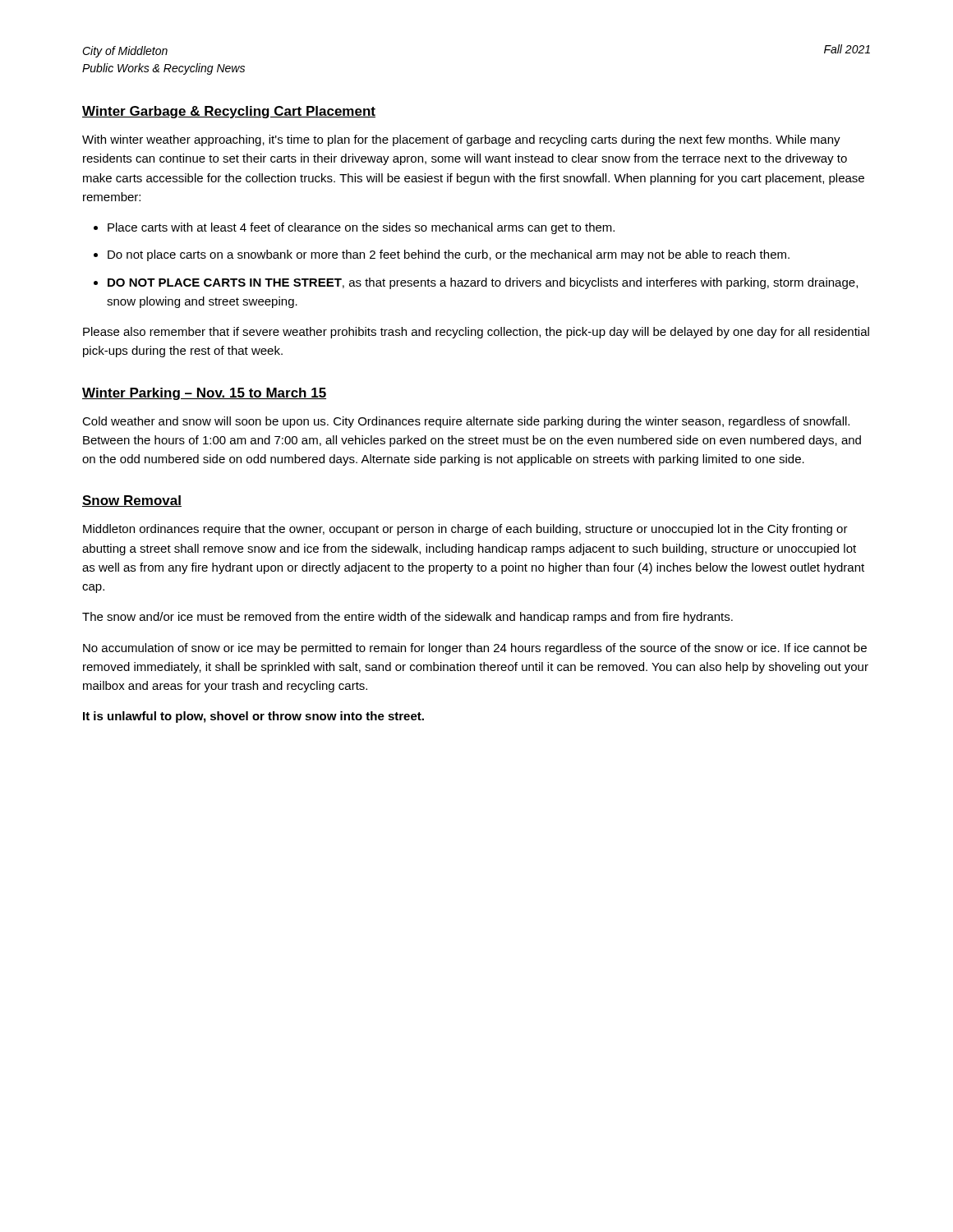
Task: Point to the passage starting "Middleton ordinances require that the owner,"
Action: click(473, 557)
